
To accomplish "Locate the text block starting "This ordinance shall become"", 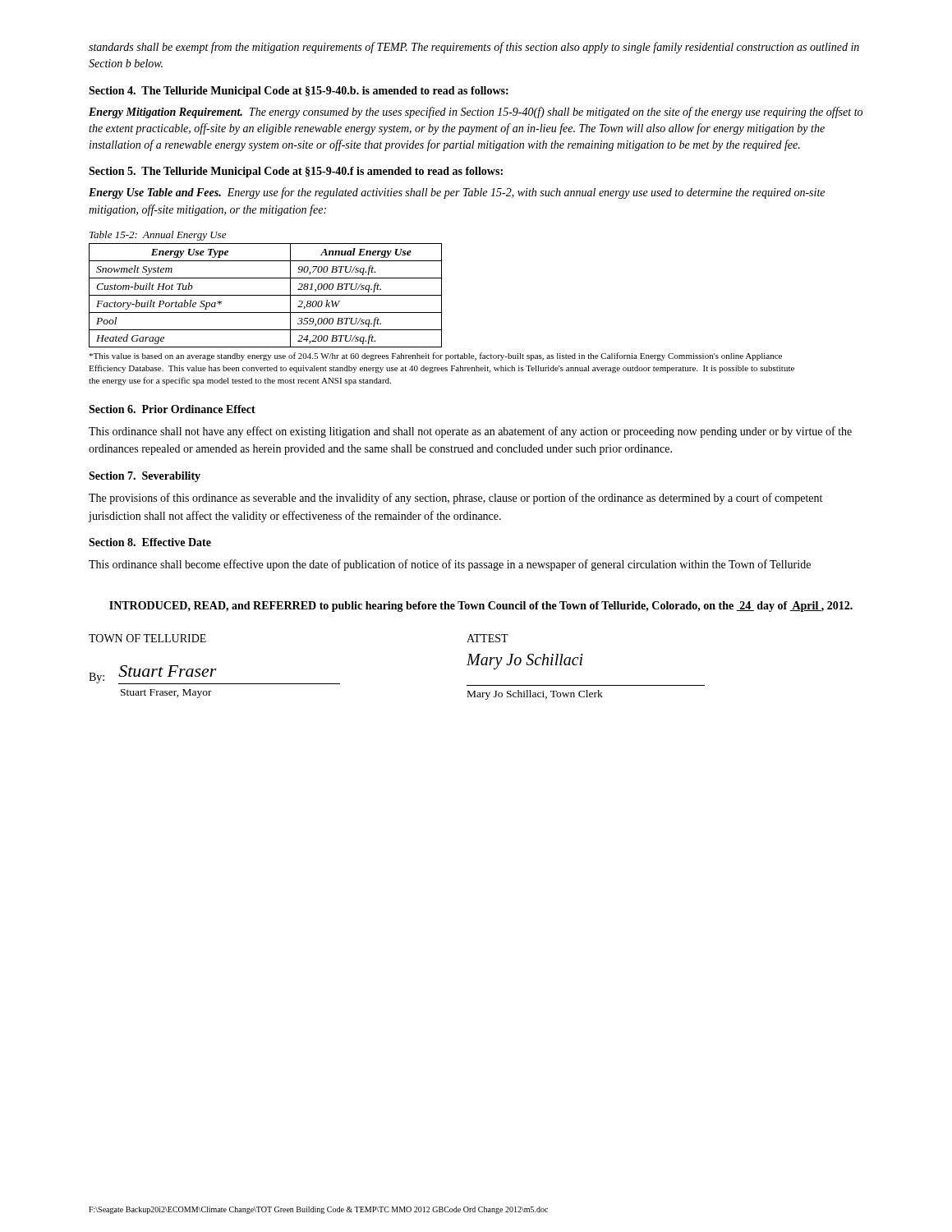I will pos(450,565).
